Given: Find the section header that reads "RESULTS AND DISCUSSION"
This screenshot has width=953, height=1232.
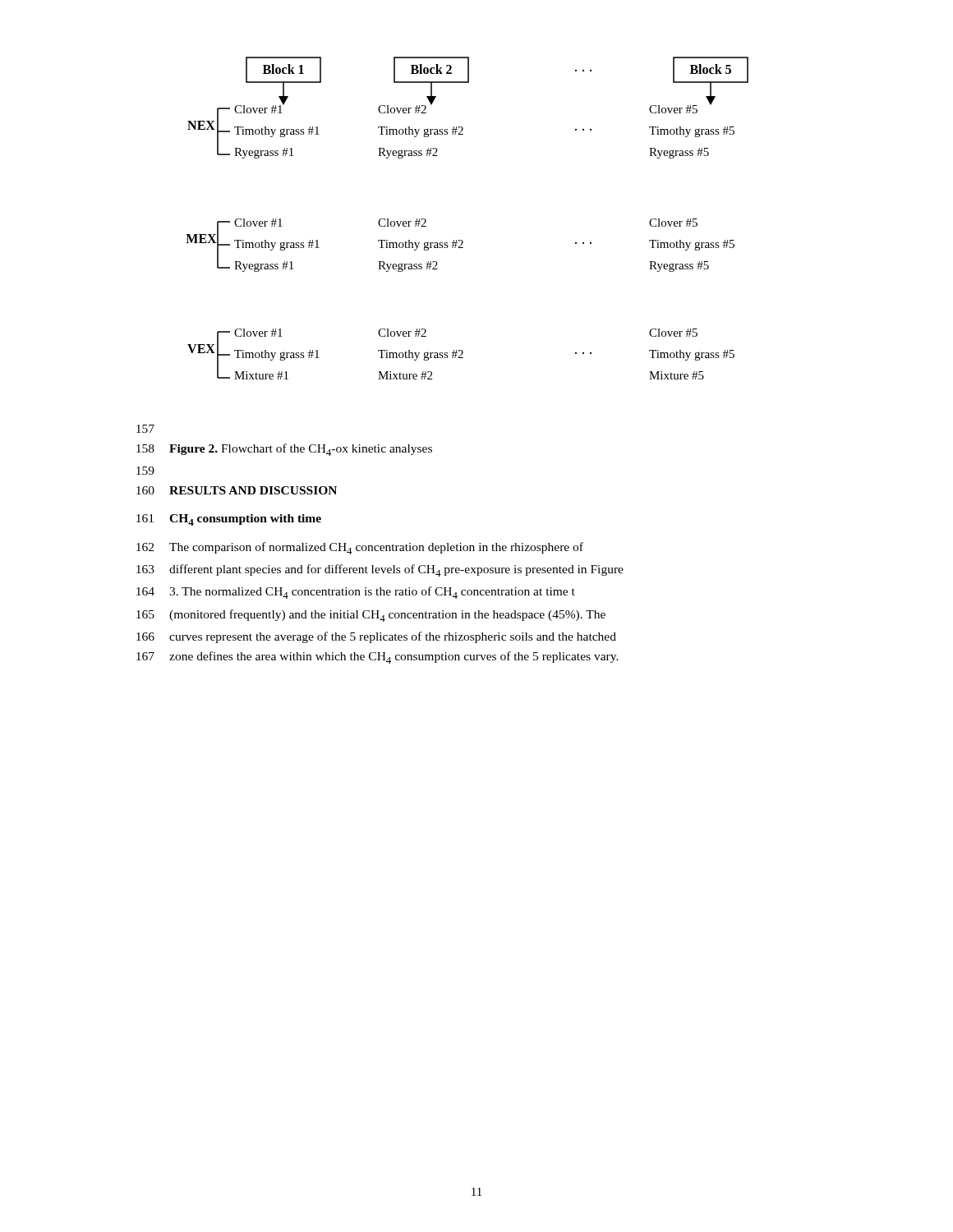Looking at the screenshot, I should (253, 490).
